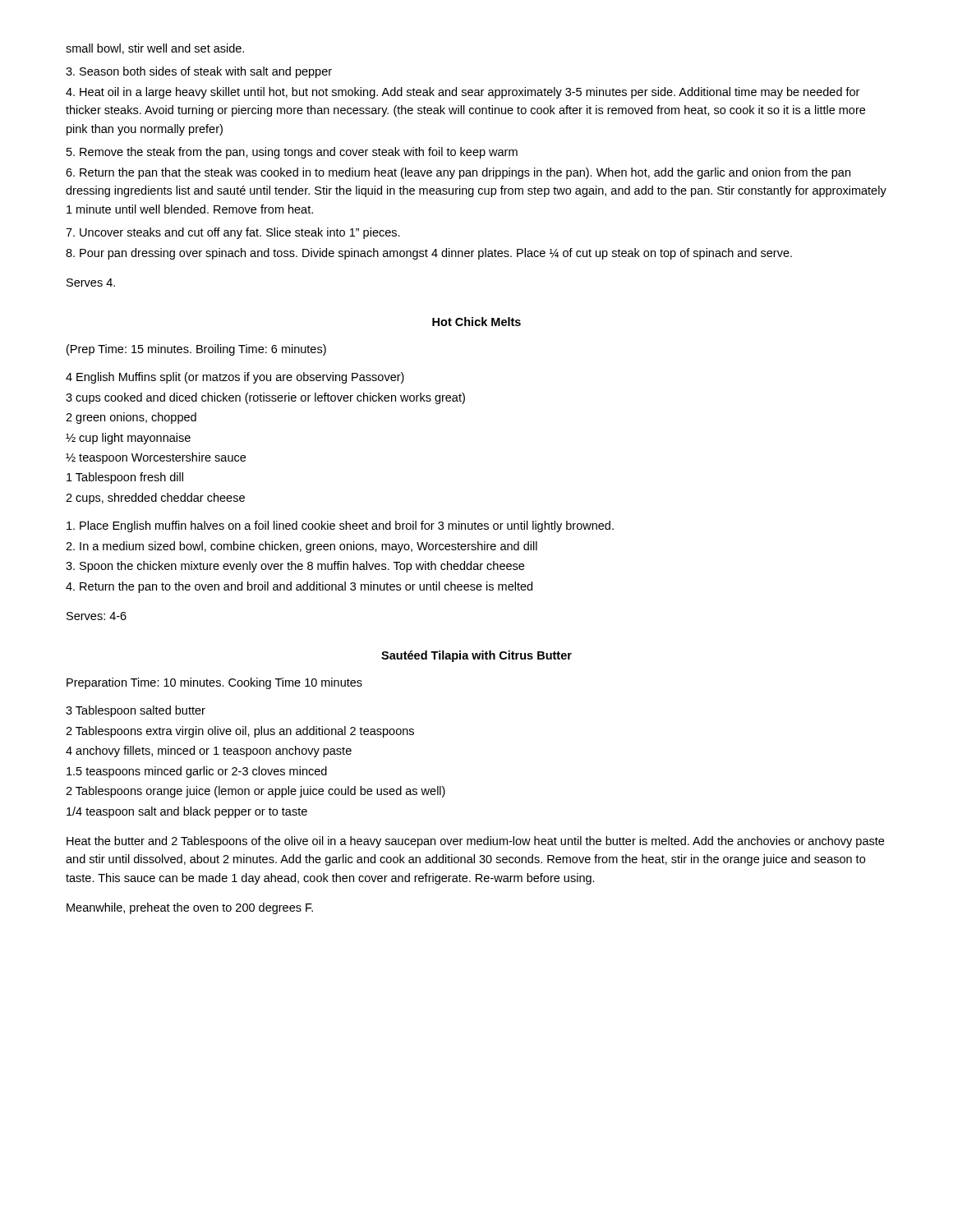Viewport: 953px width, 1232px height.
Task: Locate the region starting "1 Tablespoon fresh dill"
Action: (125, 478)
